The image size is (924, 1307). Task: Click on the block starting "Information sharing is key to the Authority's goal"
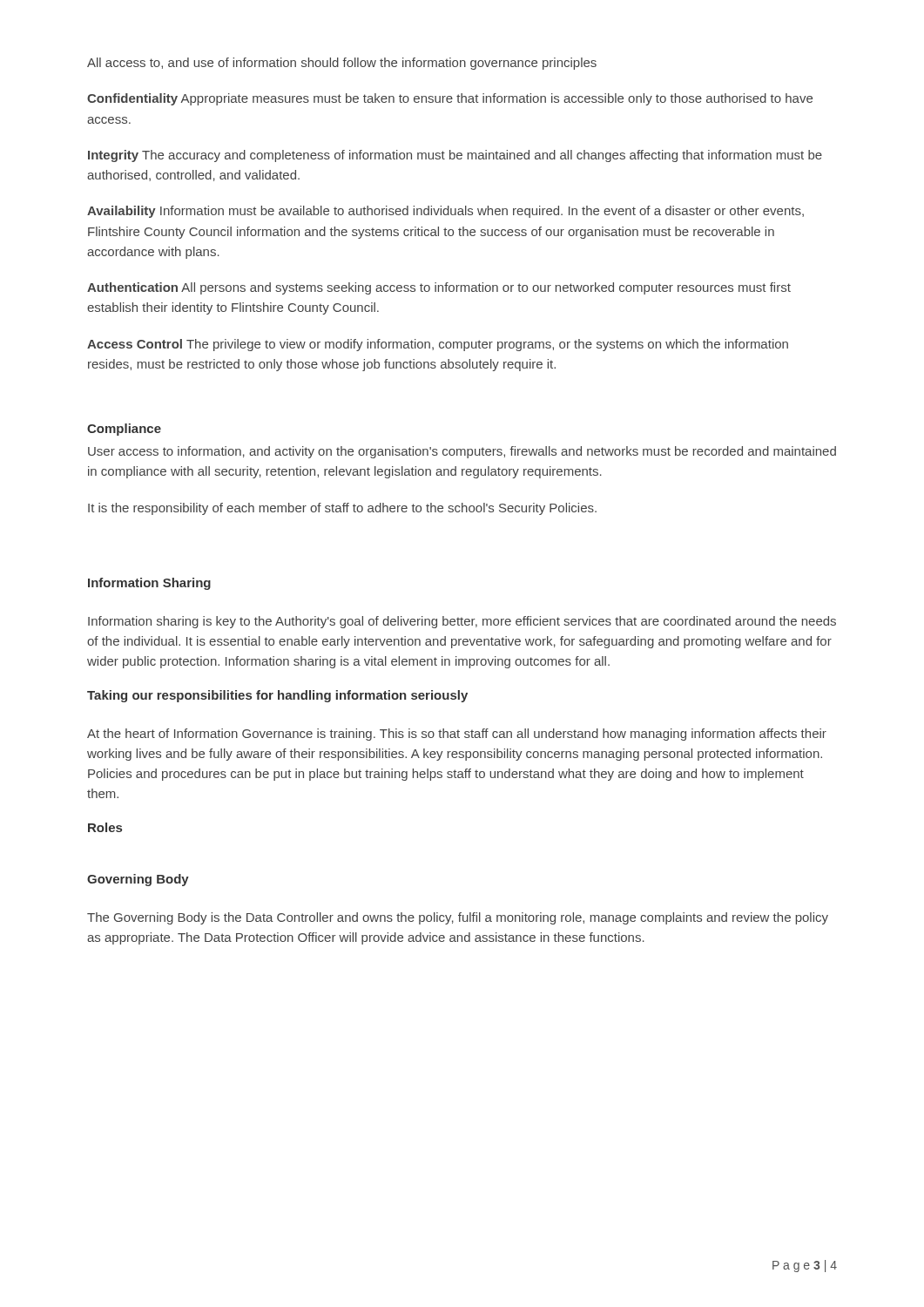(x=462, y=641)
